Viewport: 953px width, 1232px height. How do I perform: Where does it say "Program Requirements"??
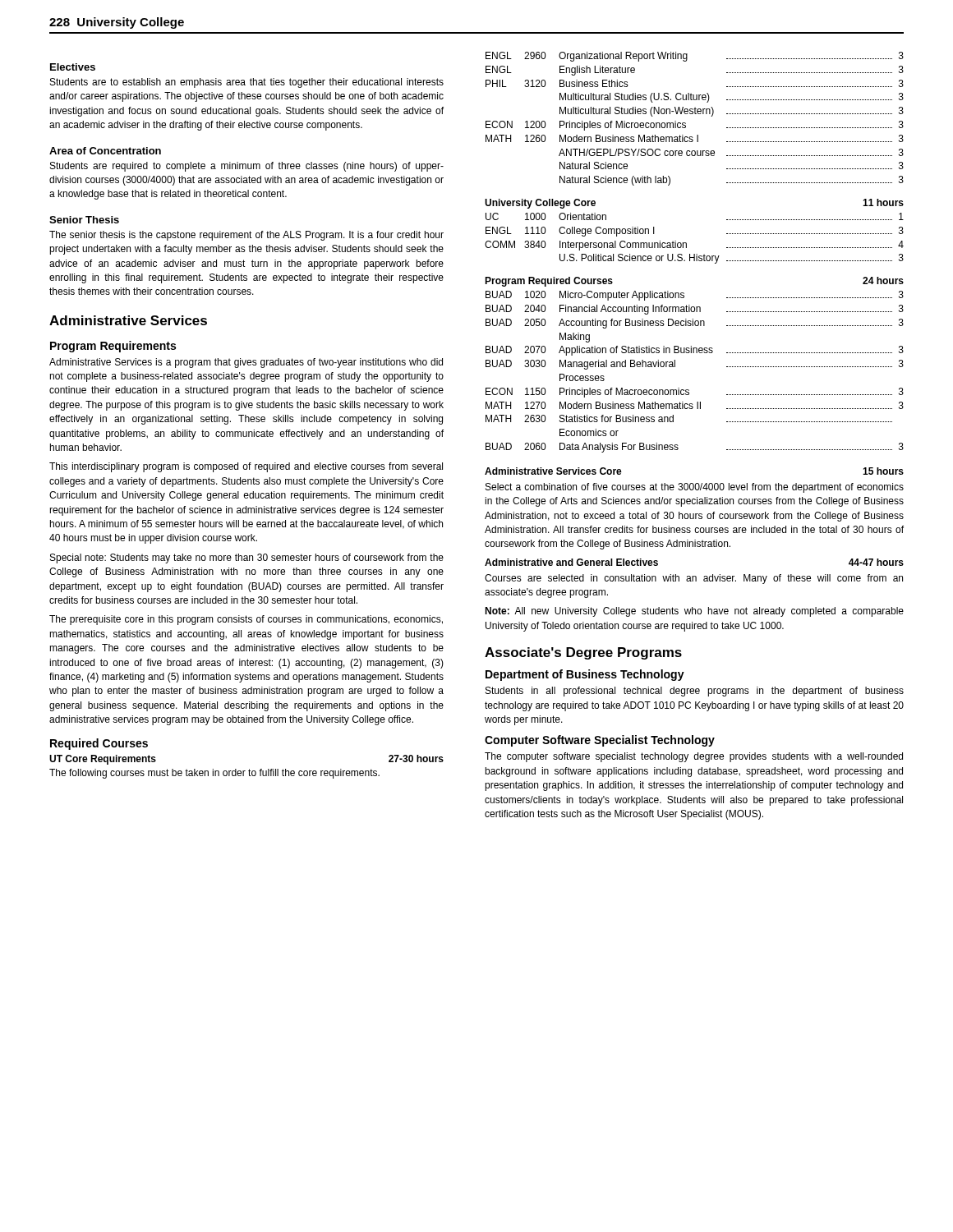pyautogui.click(x=113, y=347)
